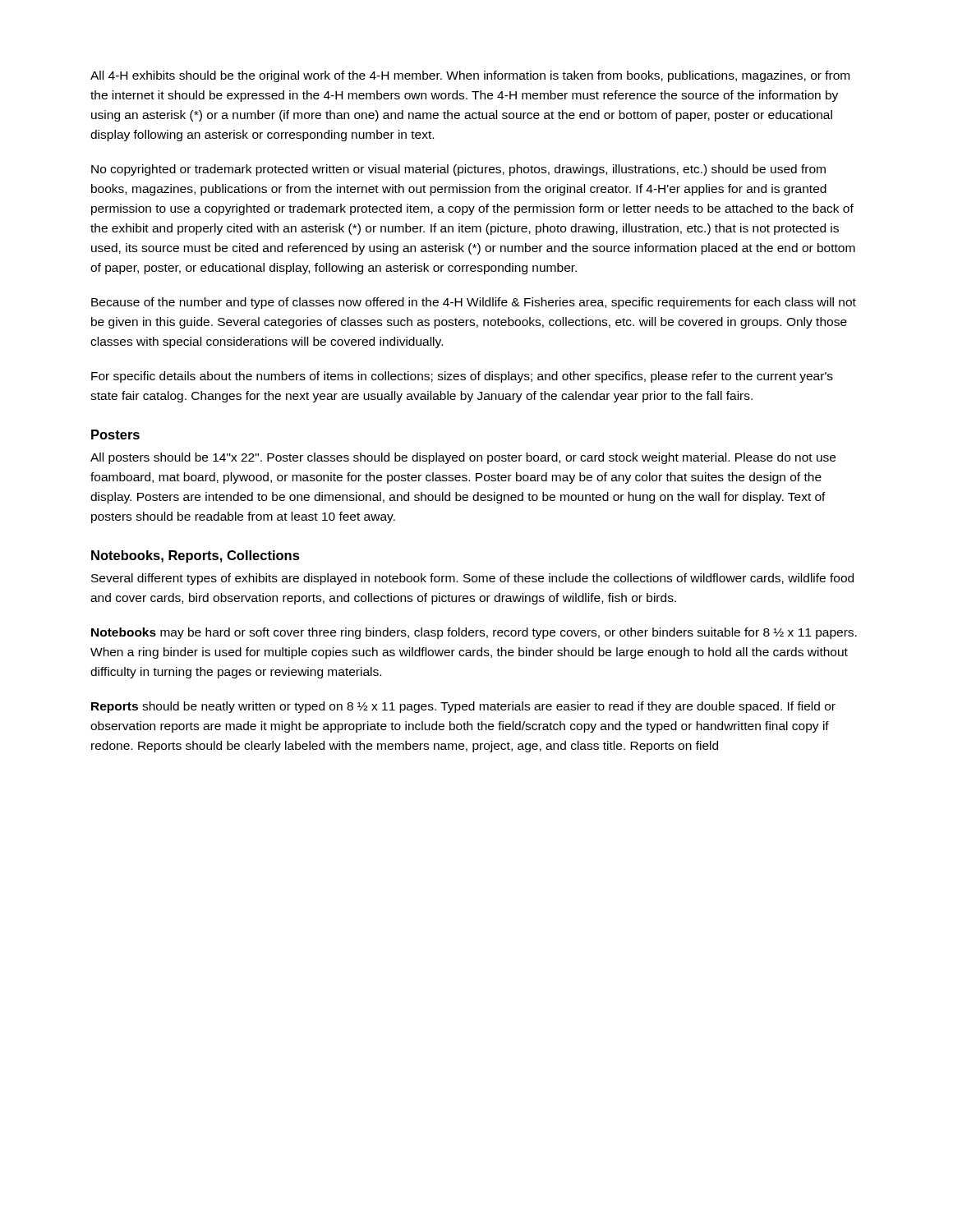The width and height of the screenshot is (953, 1232).
Task: Navigate to the block starting "Notebooks may be hard or soft"
Action: pyautogui.click(x=474, y=652)
